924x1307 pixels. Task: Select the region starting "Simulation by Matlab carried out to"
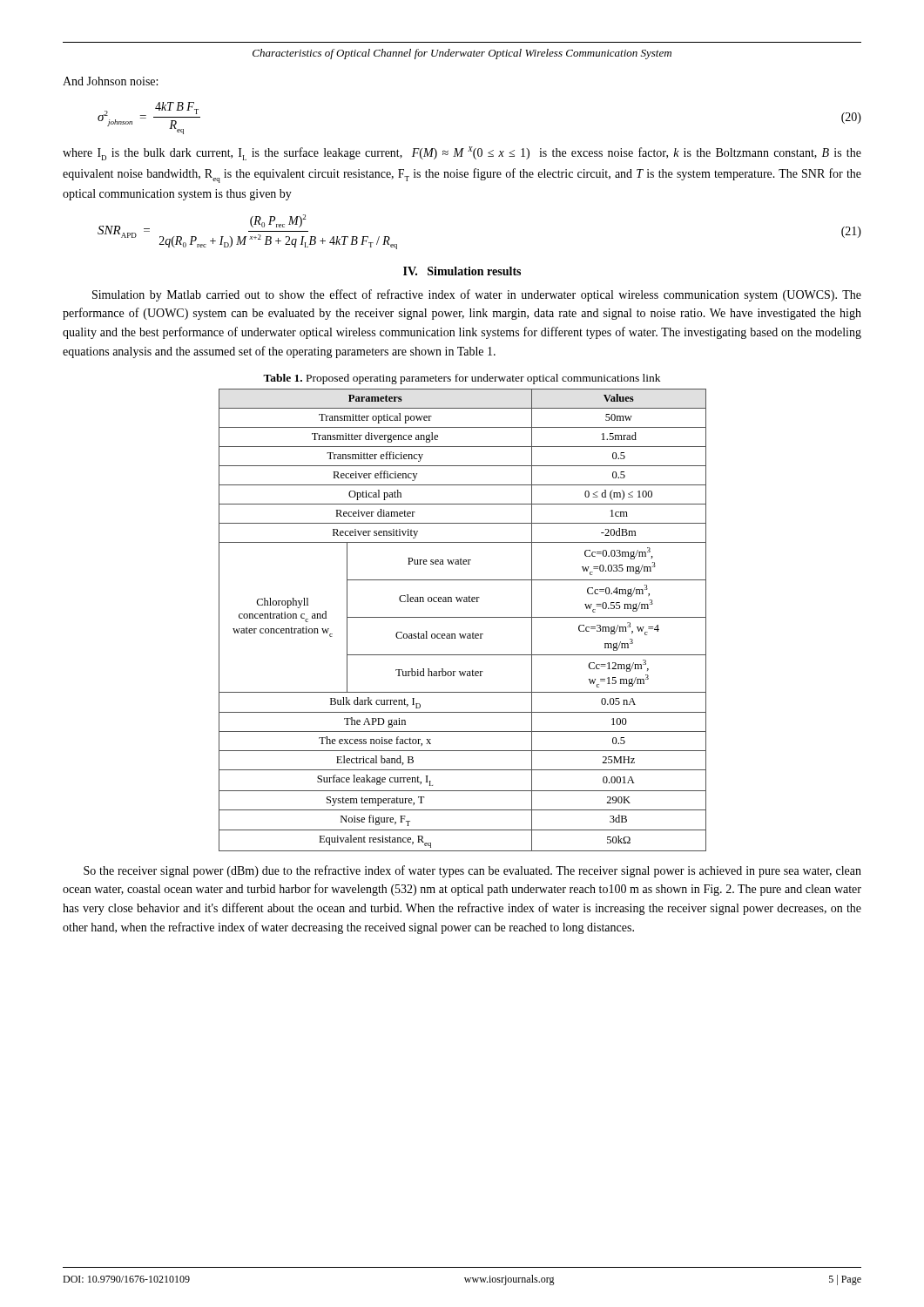point(462,323)
